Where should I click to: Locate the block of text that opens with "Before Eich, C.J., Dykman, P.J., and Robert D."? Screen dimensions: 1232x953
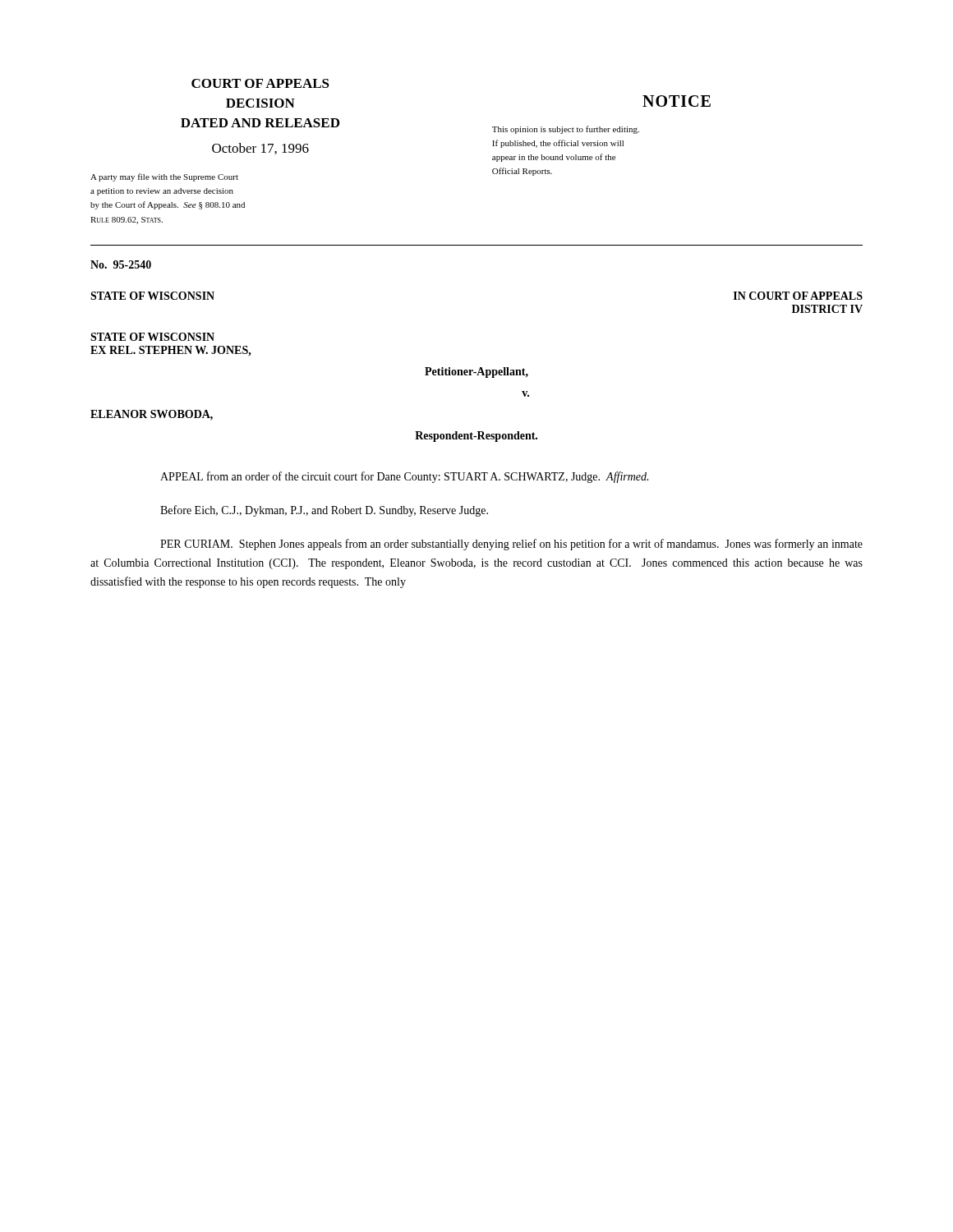click(x=324, y=510)
